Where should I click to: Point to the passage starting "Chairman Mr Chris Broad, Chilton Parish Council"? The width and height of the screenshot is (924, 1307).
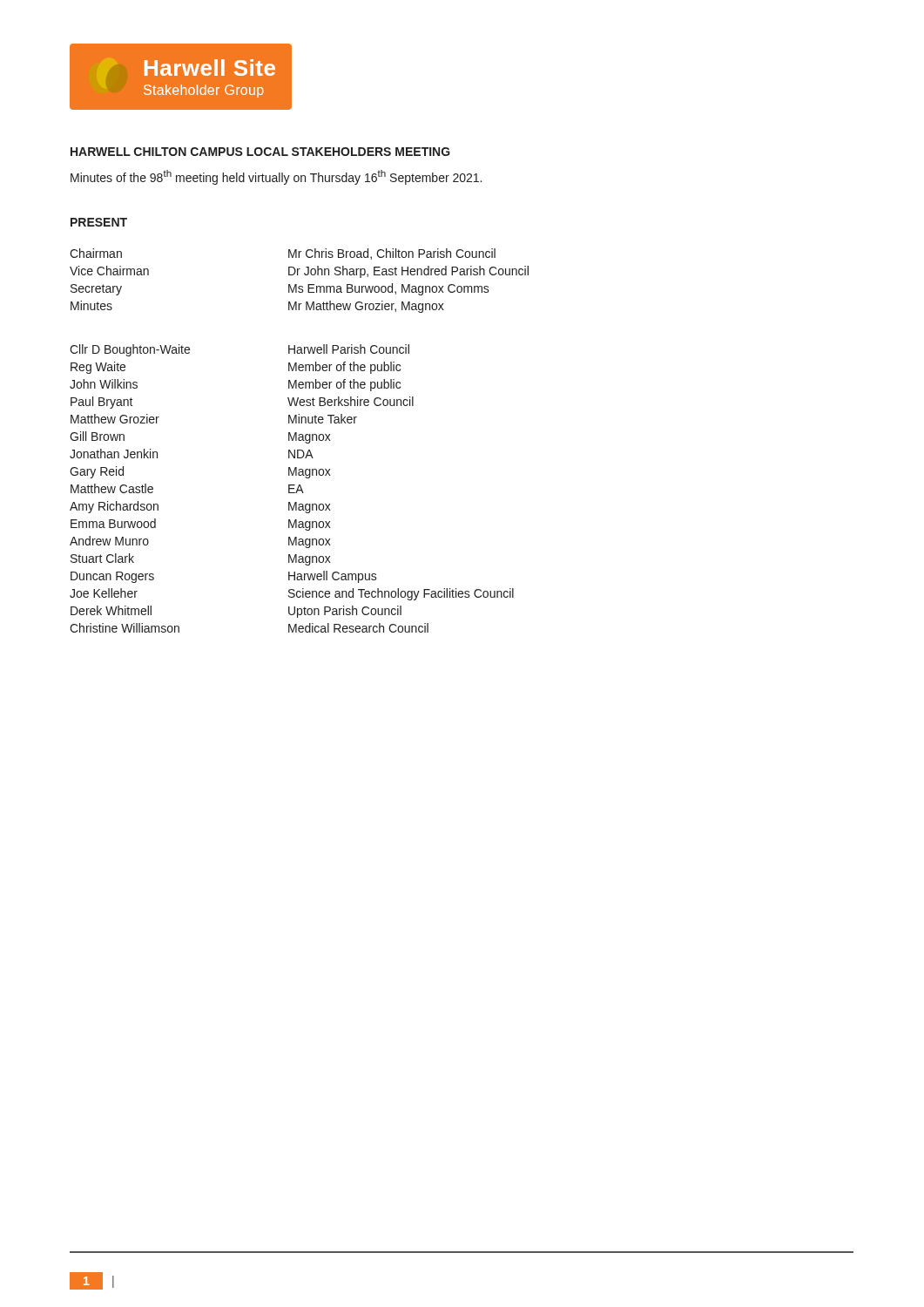click(x=462, y=279)
